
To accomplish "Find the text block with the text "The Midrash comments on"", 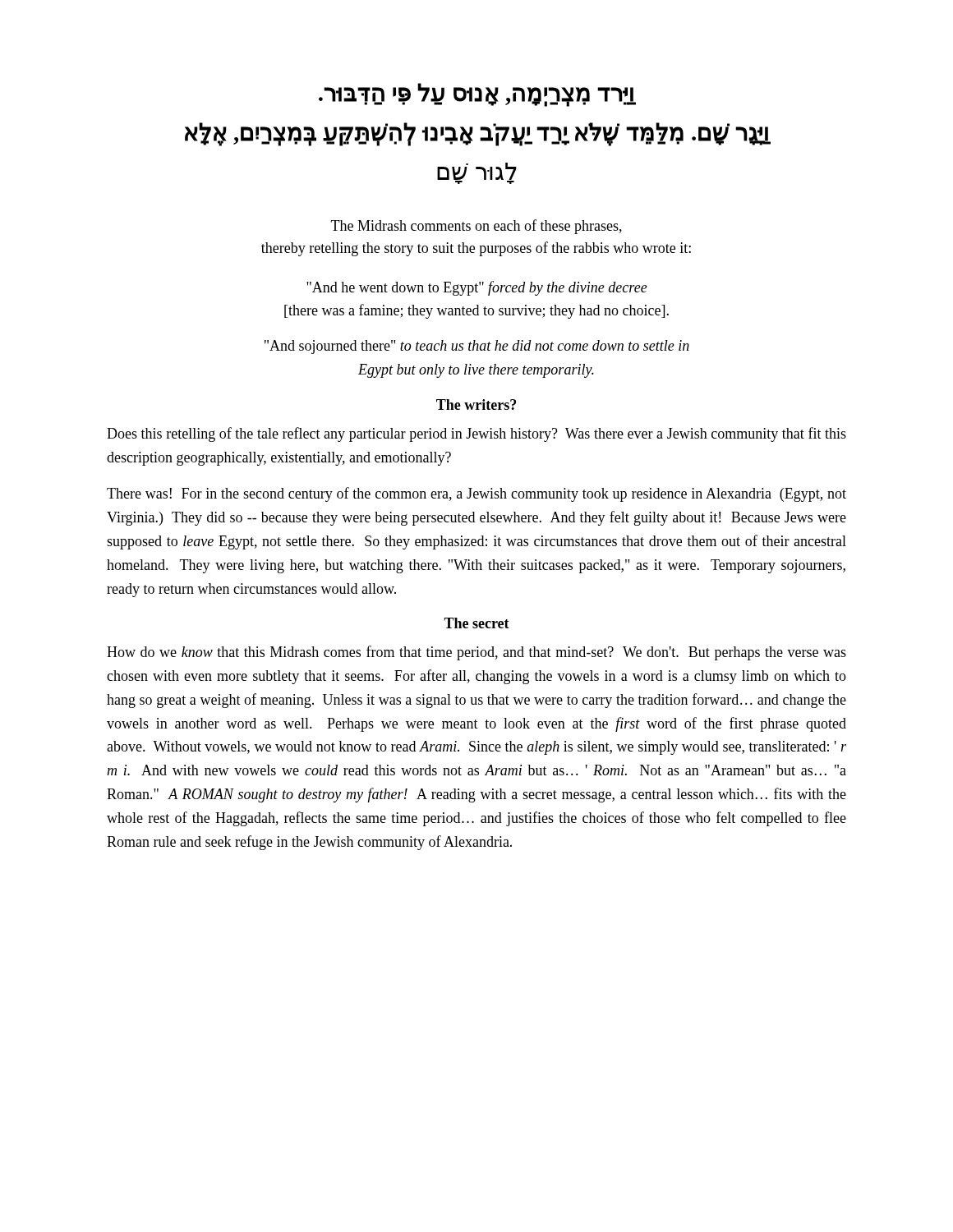I will (x=476, y=237).
